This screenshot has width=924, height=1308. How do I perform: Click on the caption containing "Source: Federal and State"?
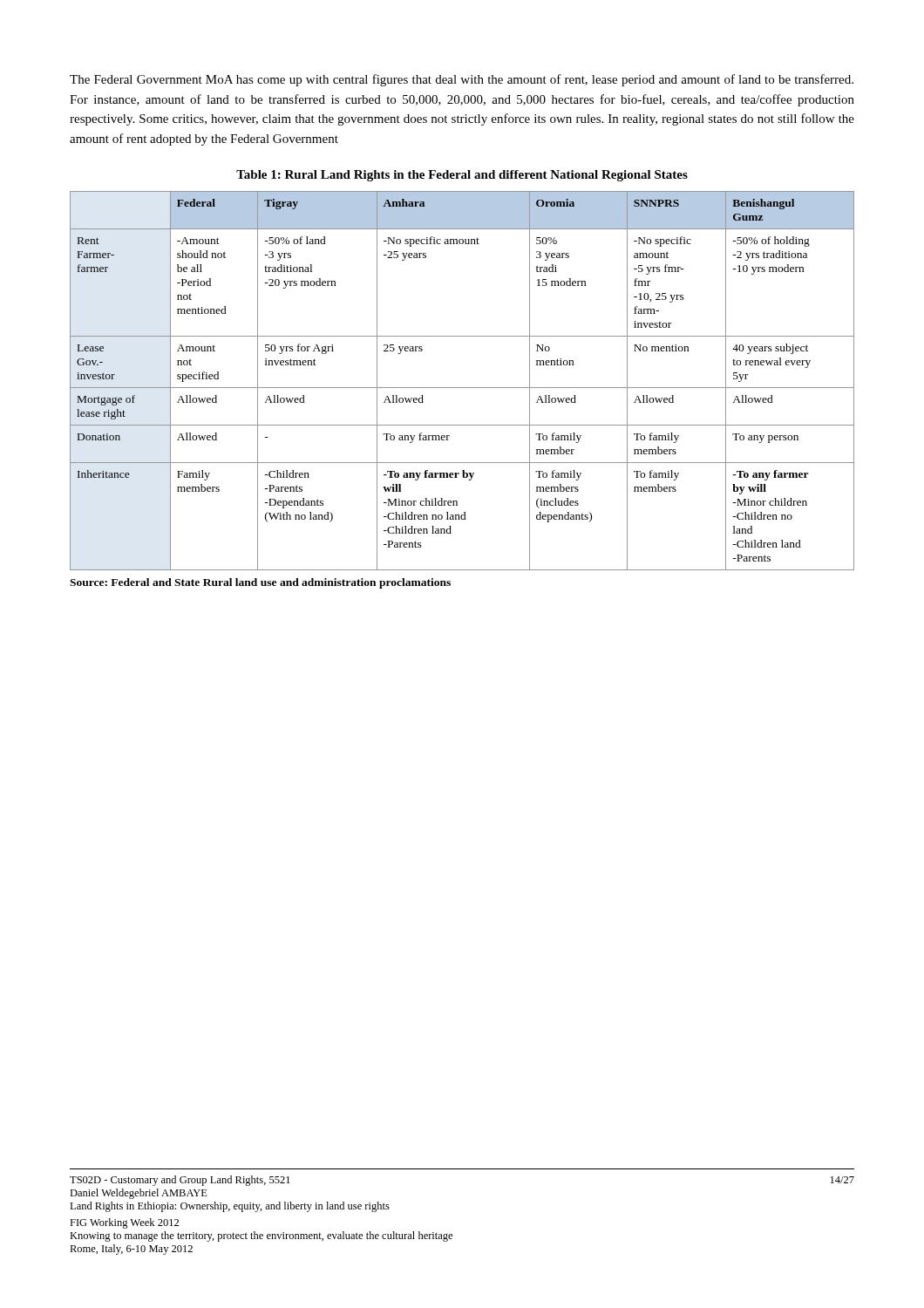(x=260, y=582)
